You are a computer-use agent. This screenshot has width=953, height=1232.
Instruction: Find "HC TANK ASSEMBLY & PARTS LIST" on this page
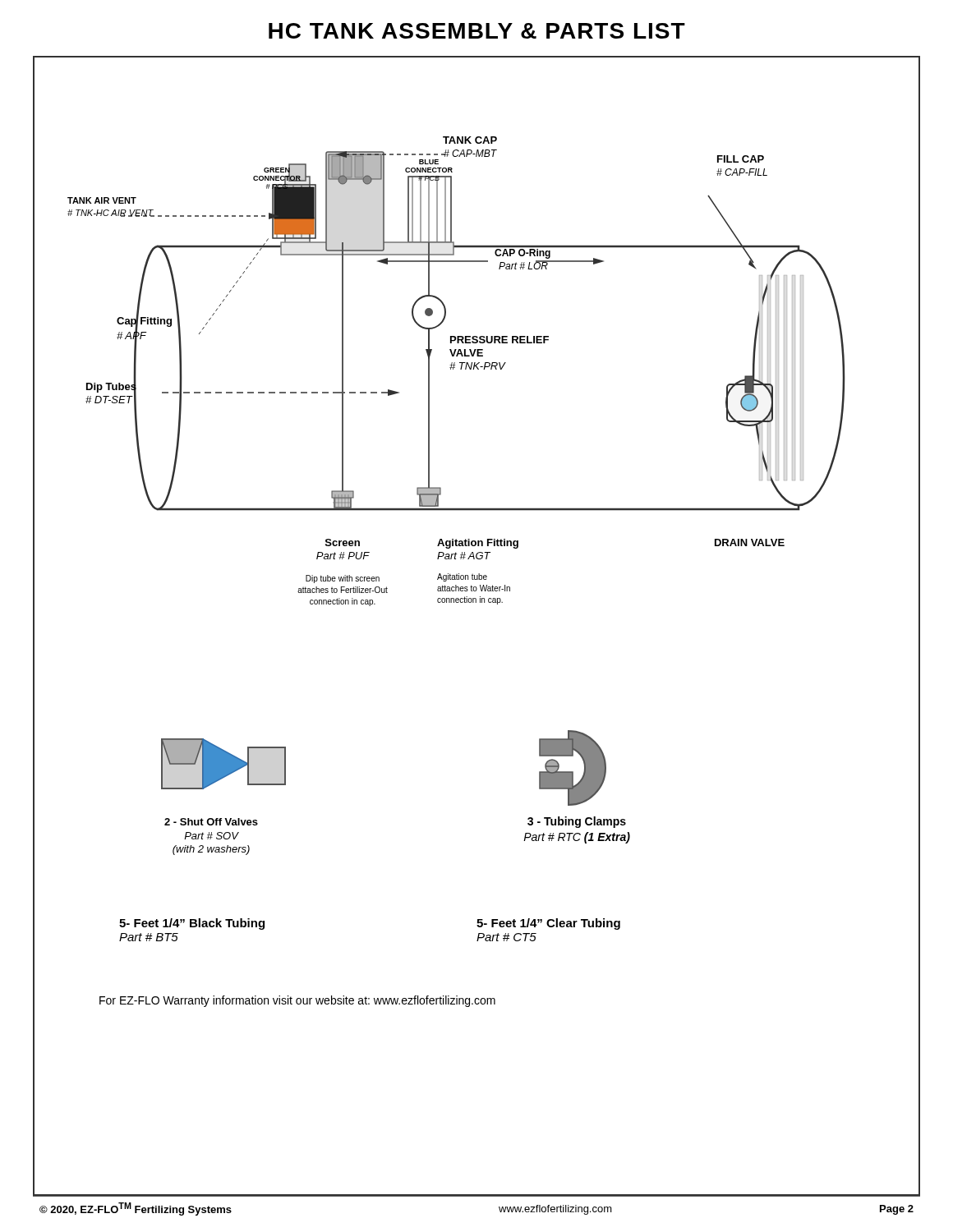[x=476, y=31]
